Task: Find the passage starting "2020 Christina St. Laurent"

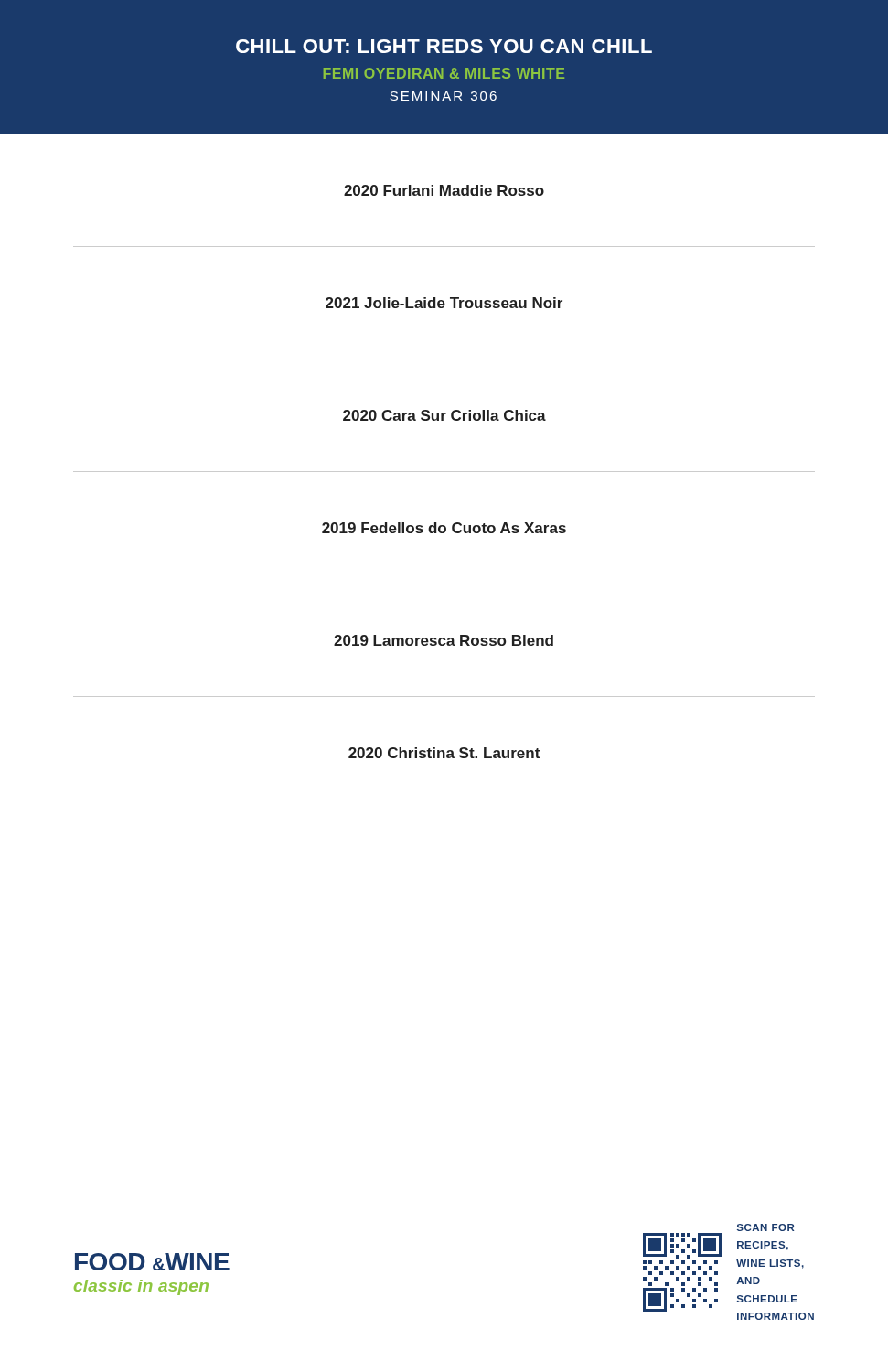Action: pos(444,753)
